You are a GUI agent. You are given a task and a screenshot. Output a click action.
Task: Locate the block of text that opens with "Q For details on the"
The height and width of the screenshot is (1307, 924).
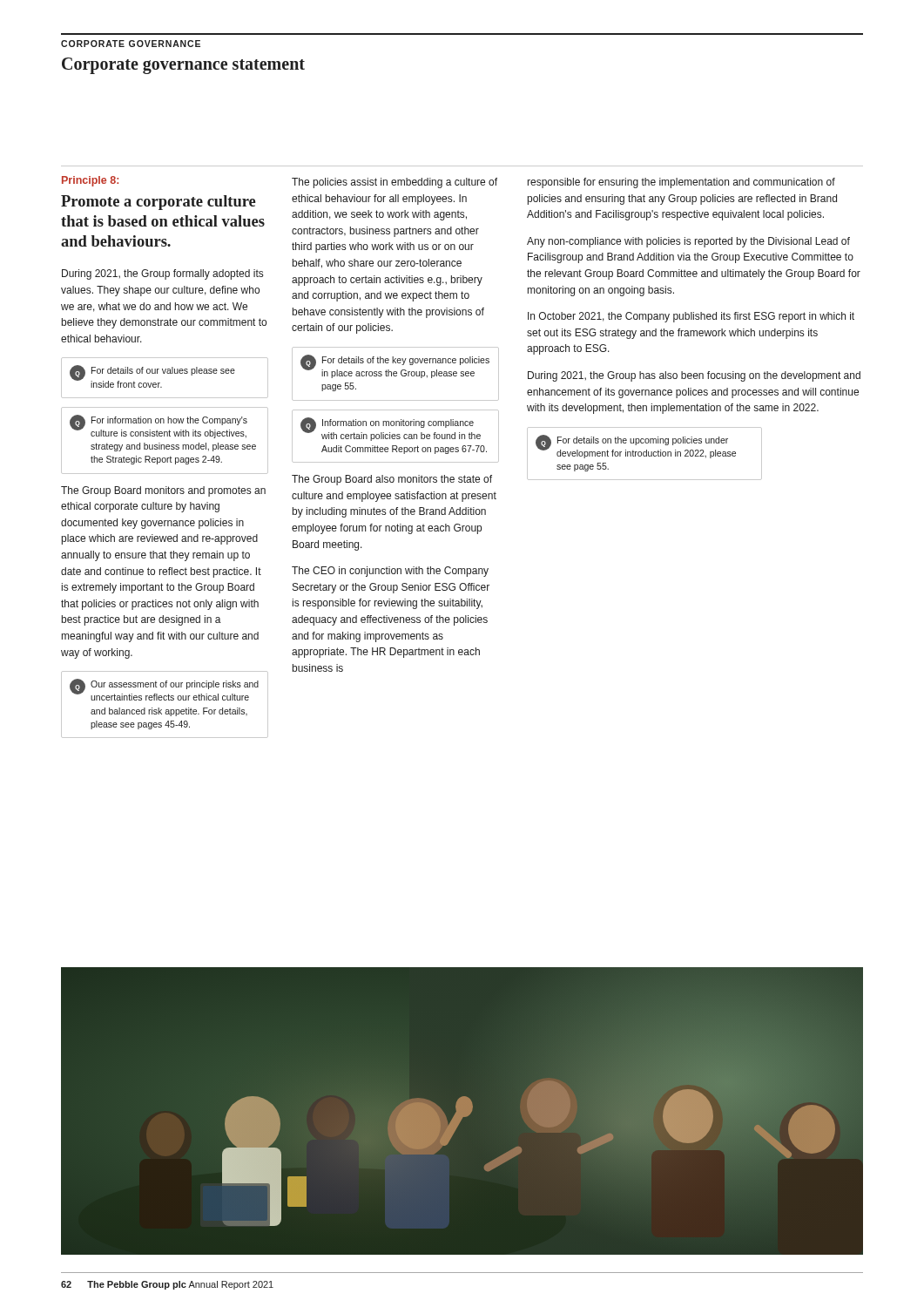644,454
